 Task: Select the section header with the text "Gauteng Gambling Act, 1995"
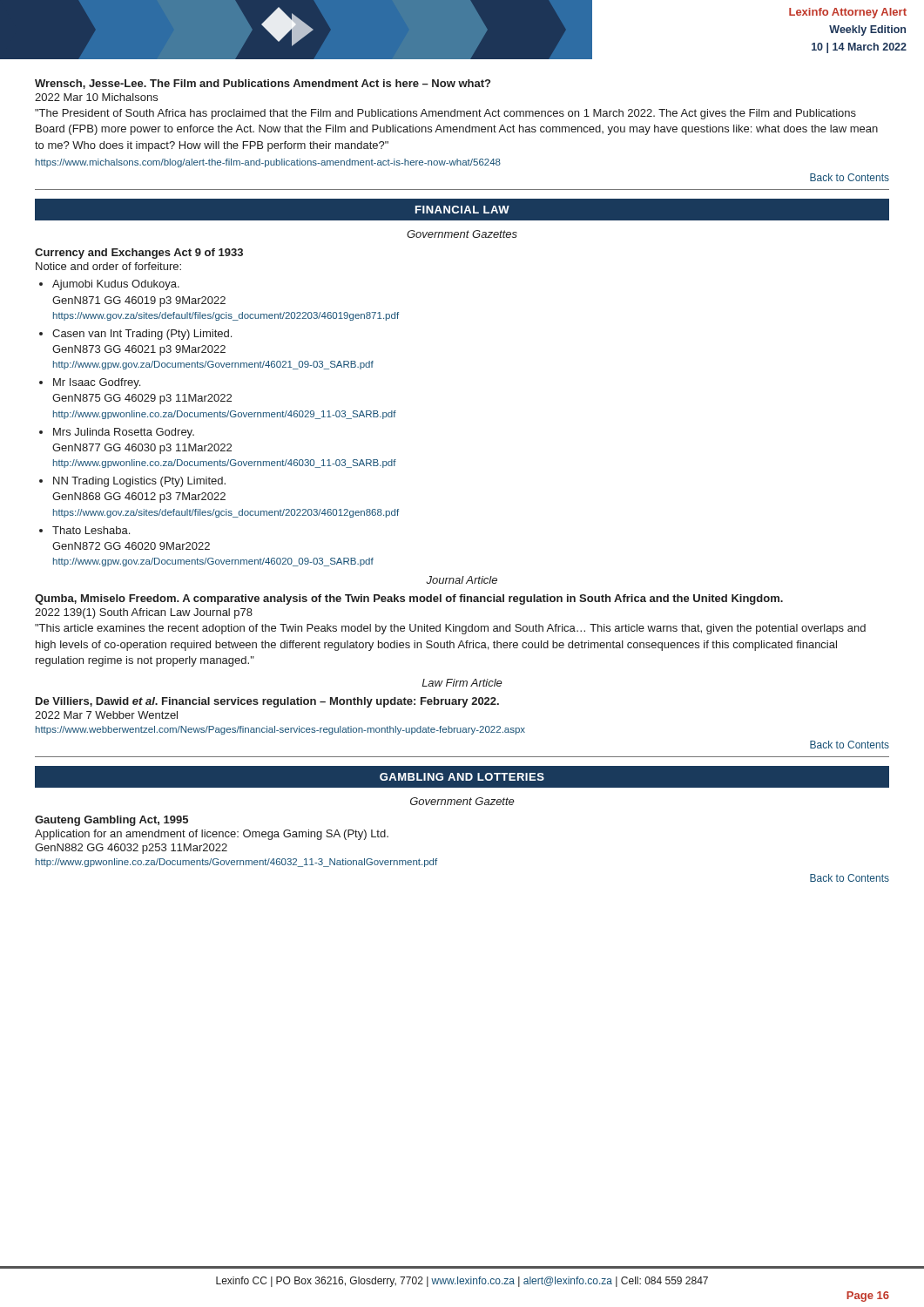coord(112,819)
